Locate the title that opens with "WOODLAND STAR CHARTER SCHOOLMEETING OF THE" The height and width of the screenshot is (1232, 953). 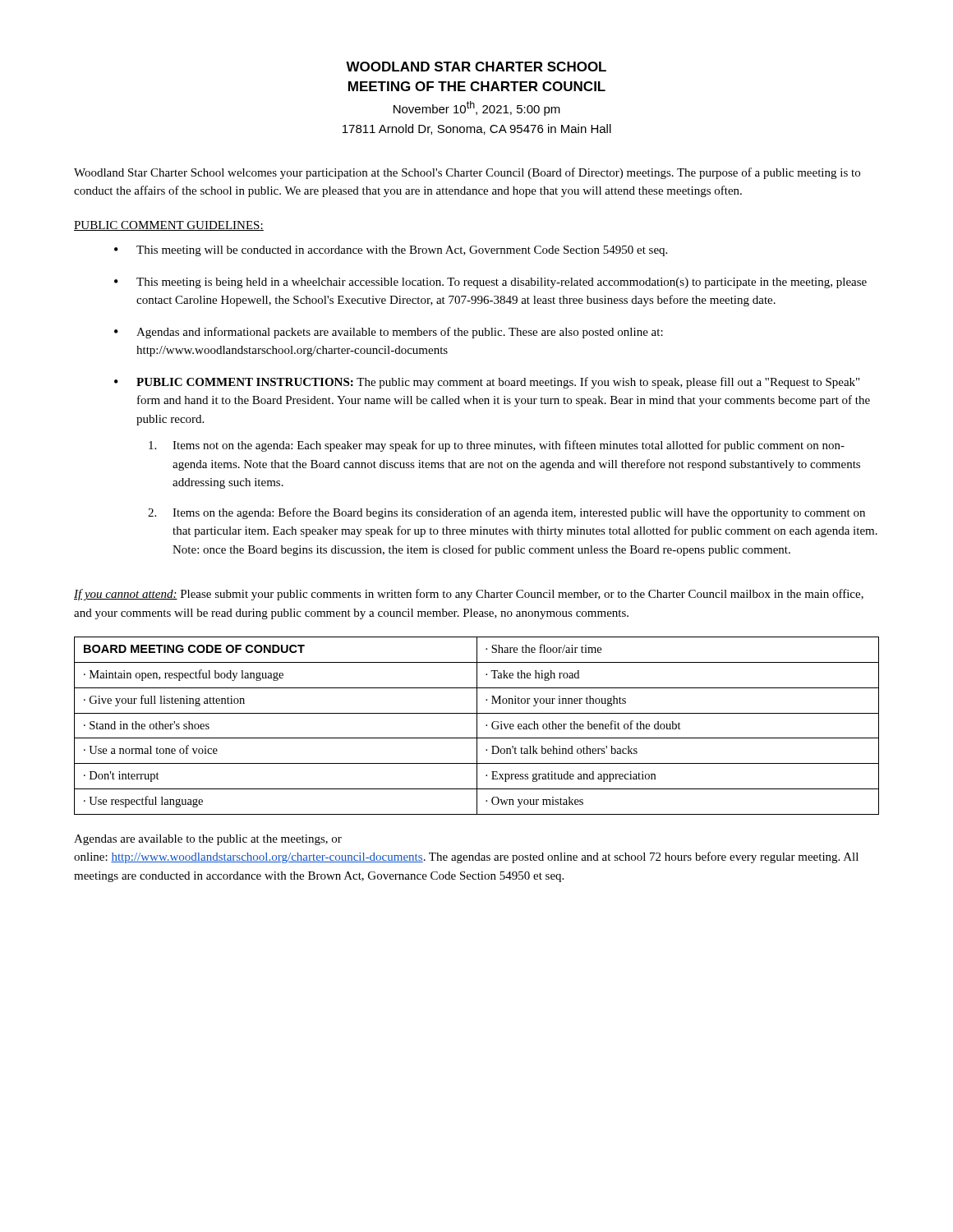coord(476,98)
